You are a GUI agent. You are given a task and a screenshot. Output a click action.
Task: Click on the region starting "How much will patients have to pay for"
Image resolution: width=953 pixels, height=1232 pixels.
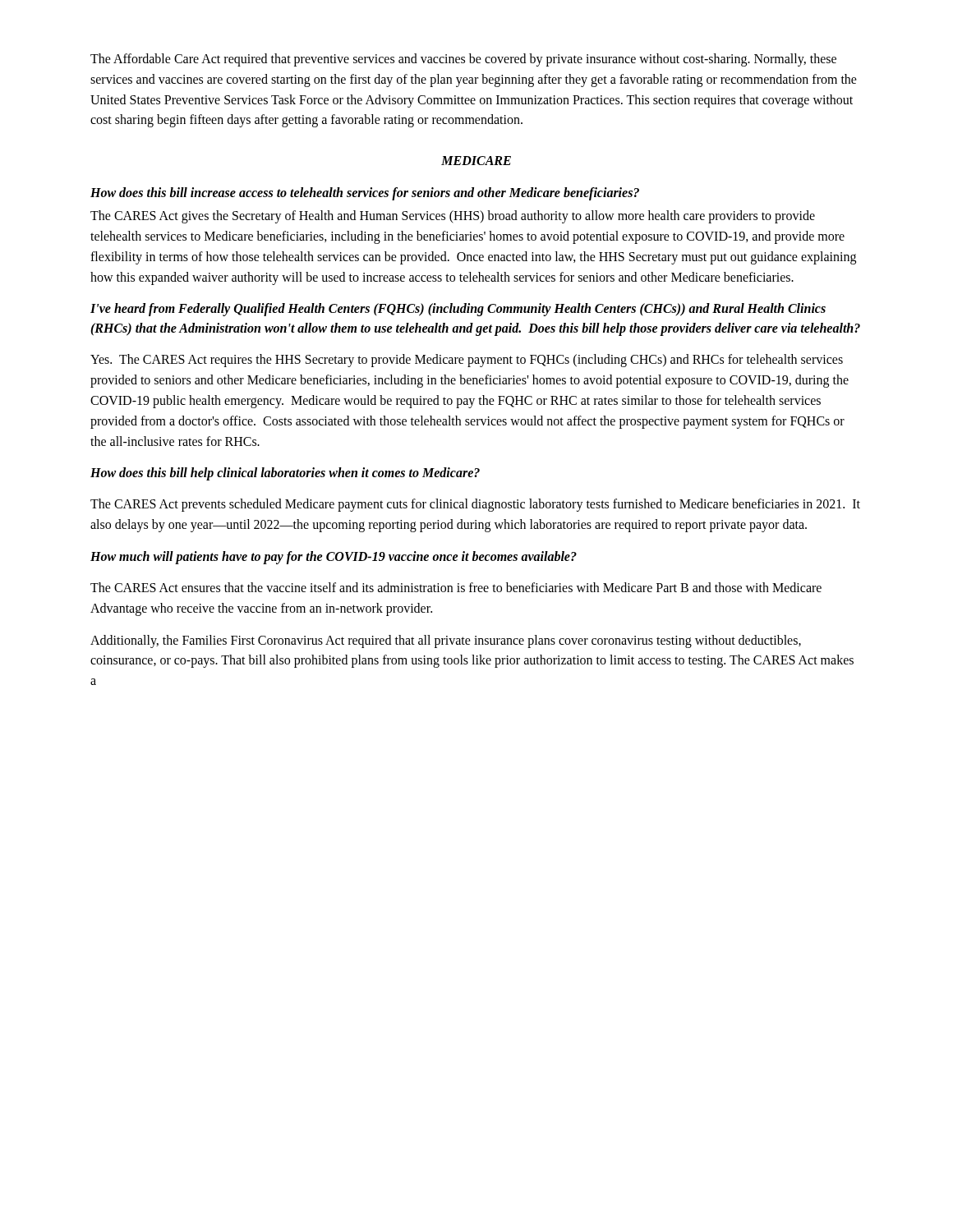(334, 556)
